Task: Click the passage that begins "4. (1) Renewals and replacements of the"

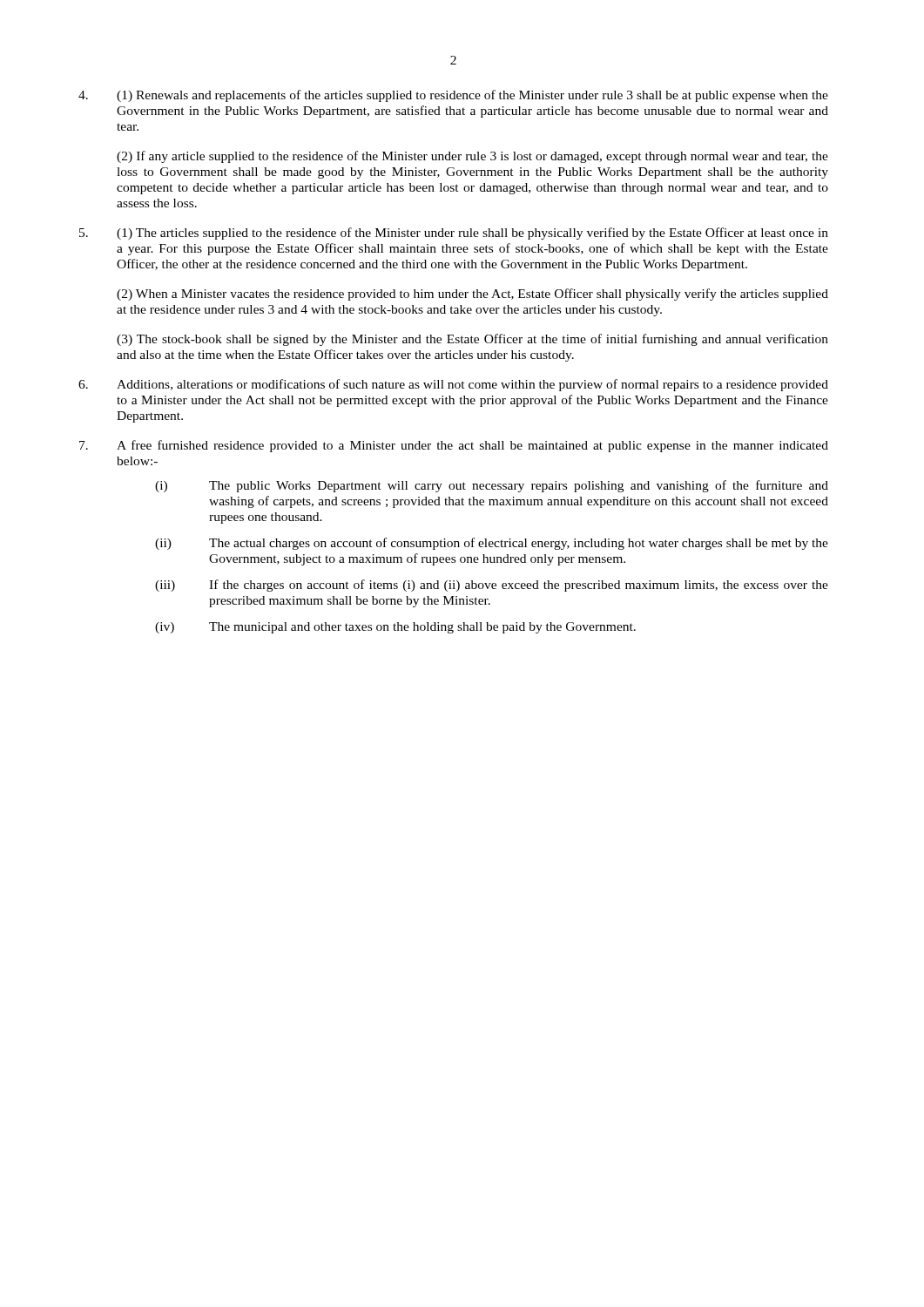Action: [453, 111]
